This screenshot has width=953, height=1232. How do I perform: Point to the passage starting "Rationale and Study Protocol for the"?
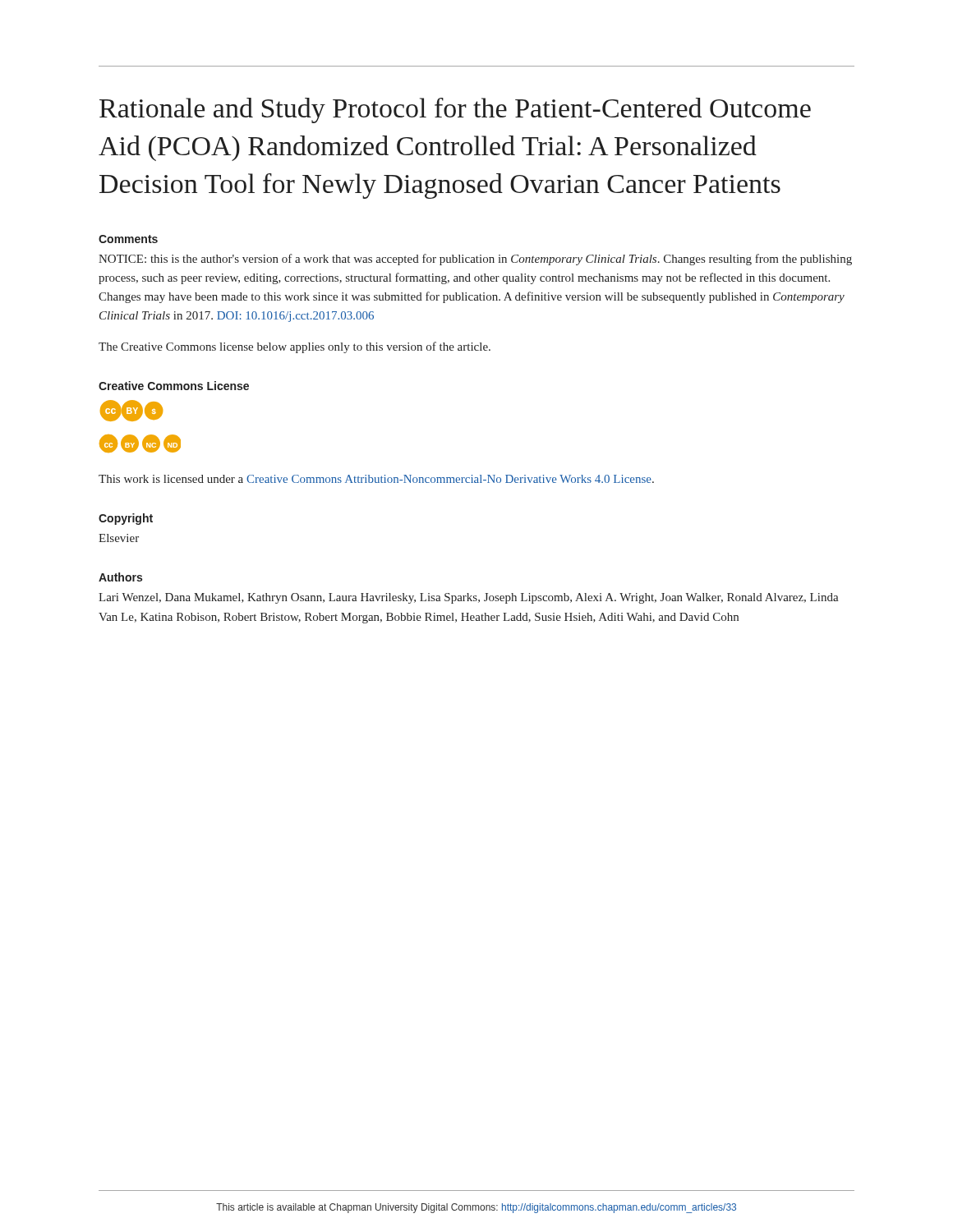(476, 146)
